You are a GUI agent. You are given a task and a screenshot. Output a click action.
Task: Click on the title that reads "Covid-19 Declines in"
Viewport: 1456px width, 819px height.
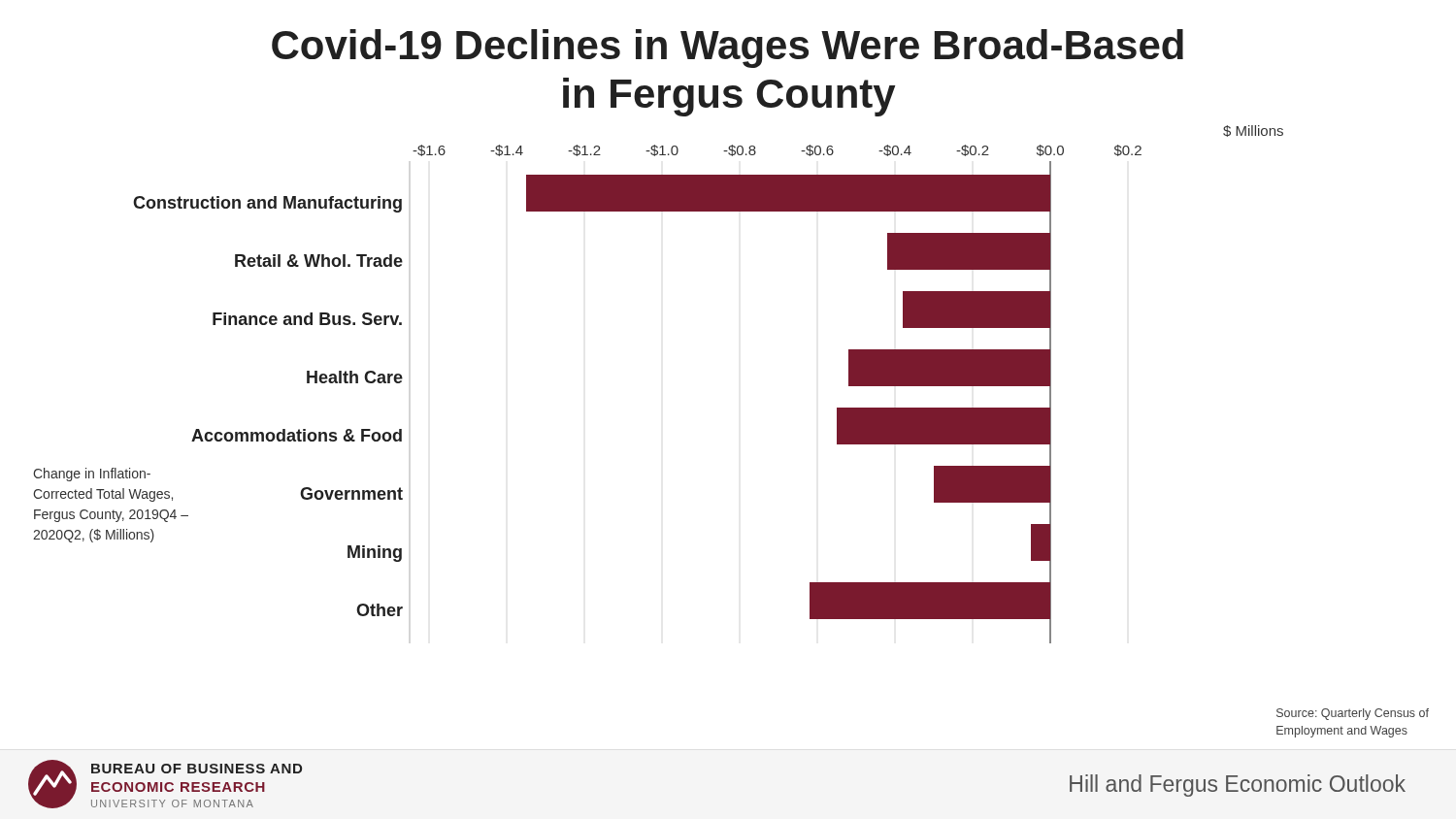tap(728, 69)
